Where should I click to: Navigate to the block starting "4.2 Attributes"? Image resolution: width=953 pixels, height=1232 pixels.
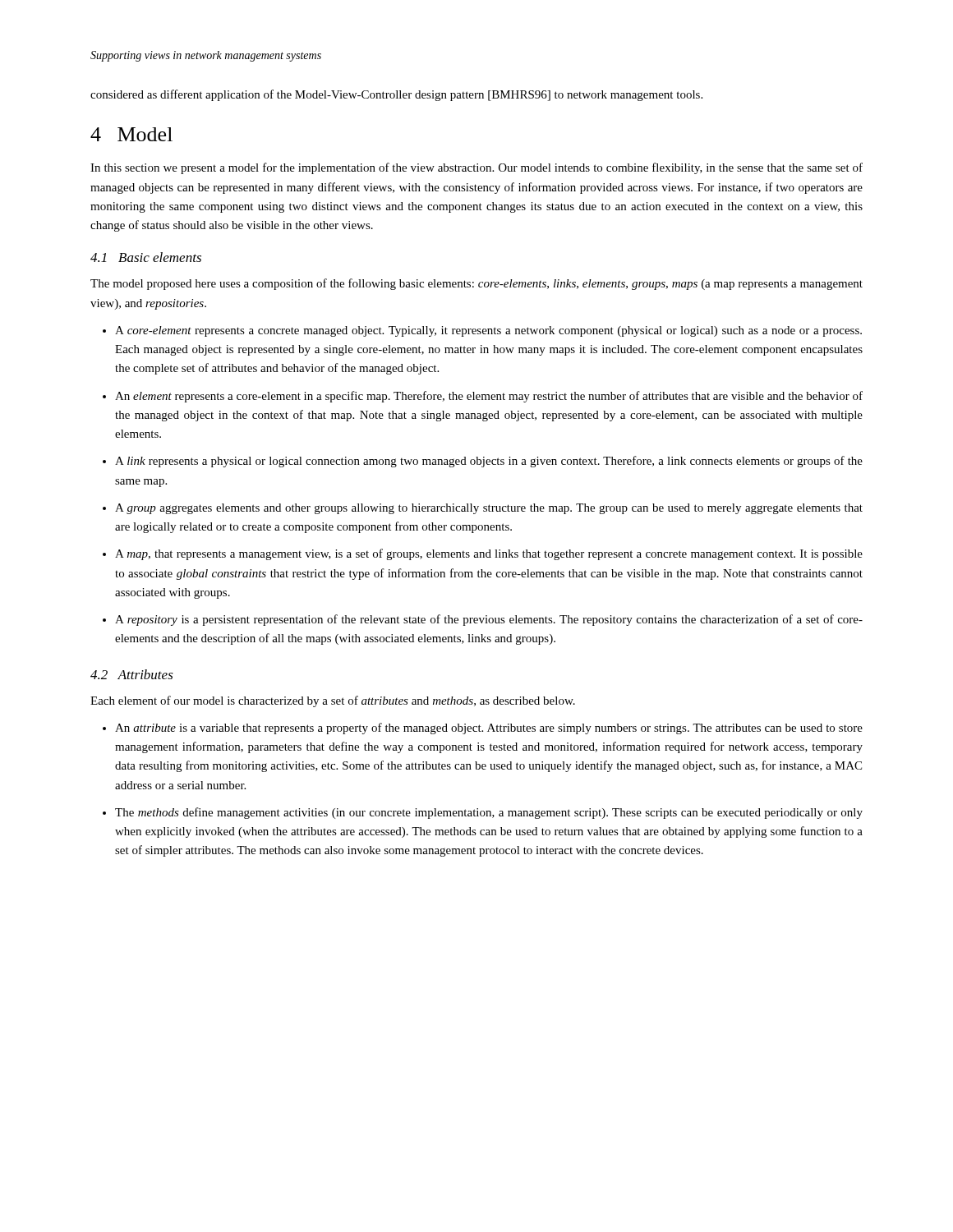132,674
